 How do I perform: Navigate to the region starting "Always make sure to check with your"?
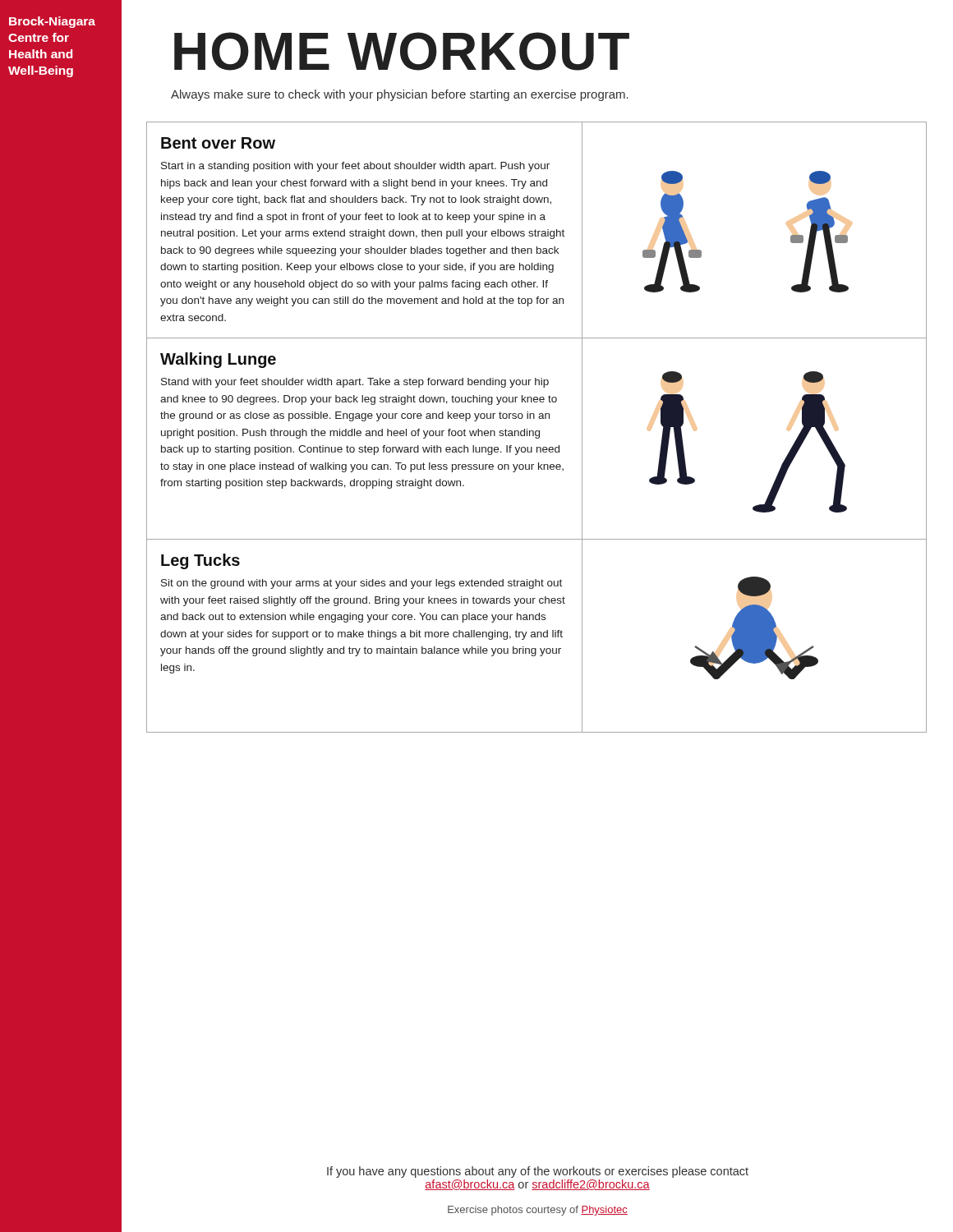[400, 94]
